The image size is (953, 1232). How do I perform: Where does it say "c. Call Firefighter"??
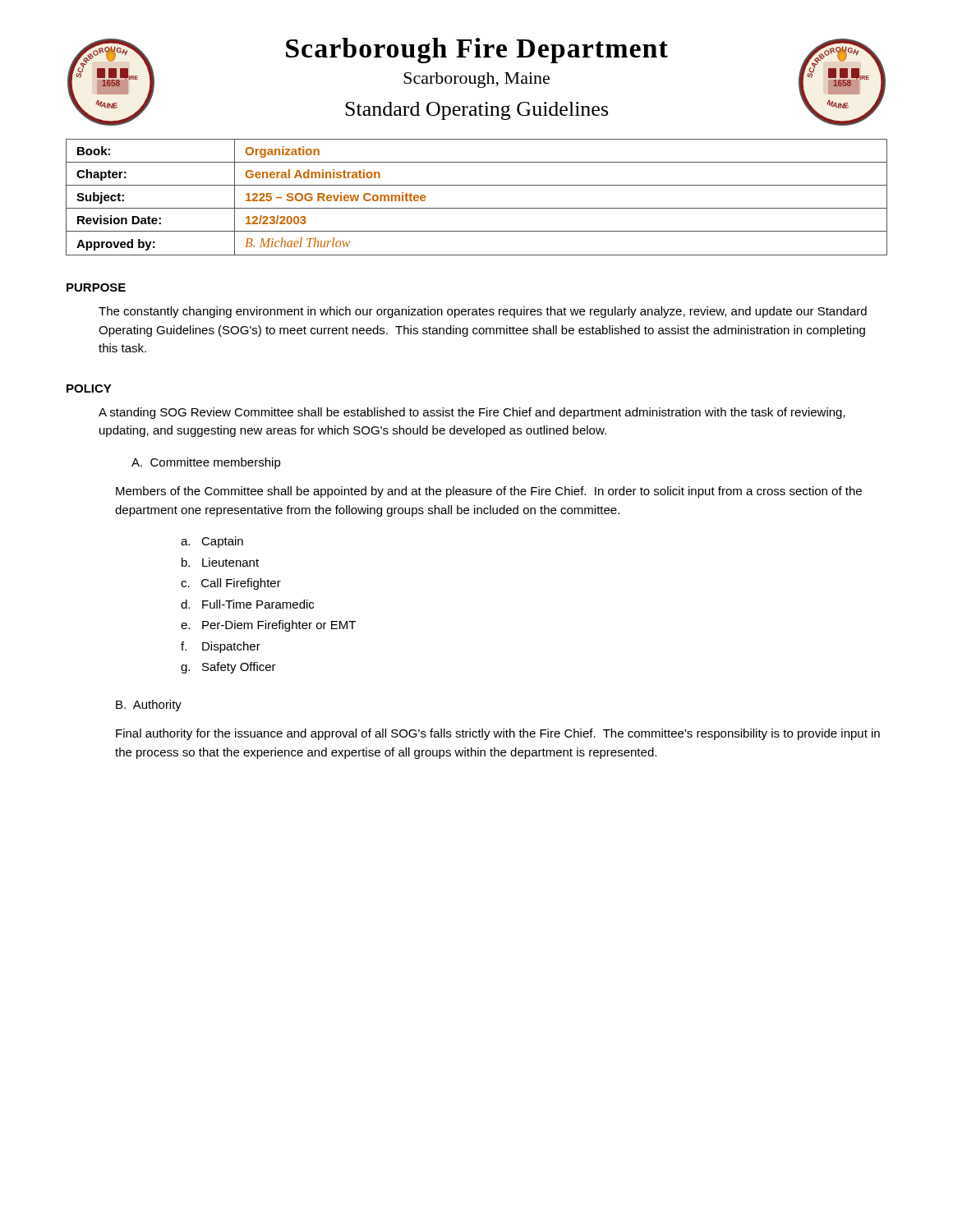pos(231,583)
